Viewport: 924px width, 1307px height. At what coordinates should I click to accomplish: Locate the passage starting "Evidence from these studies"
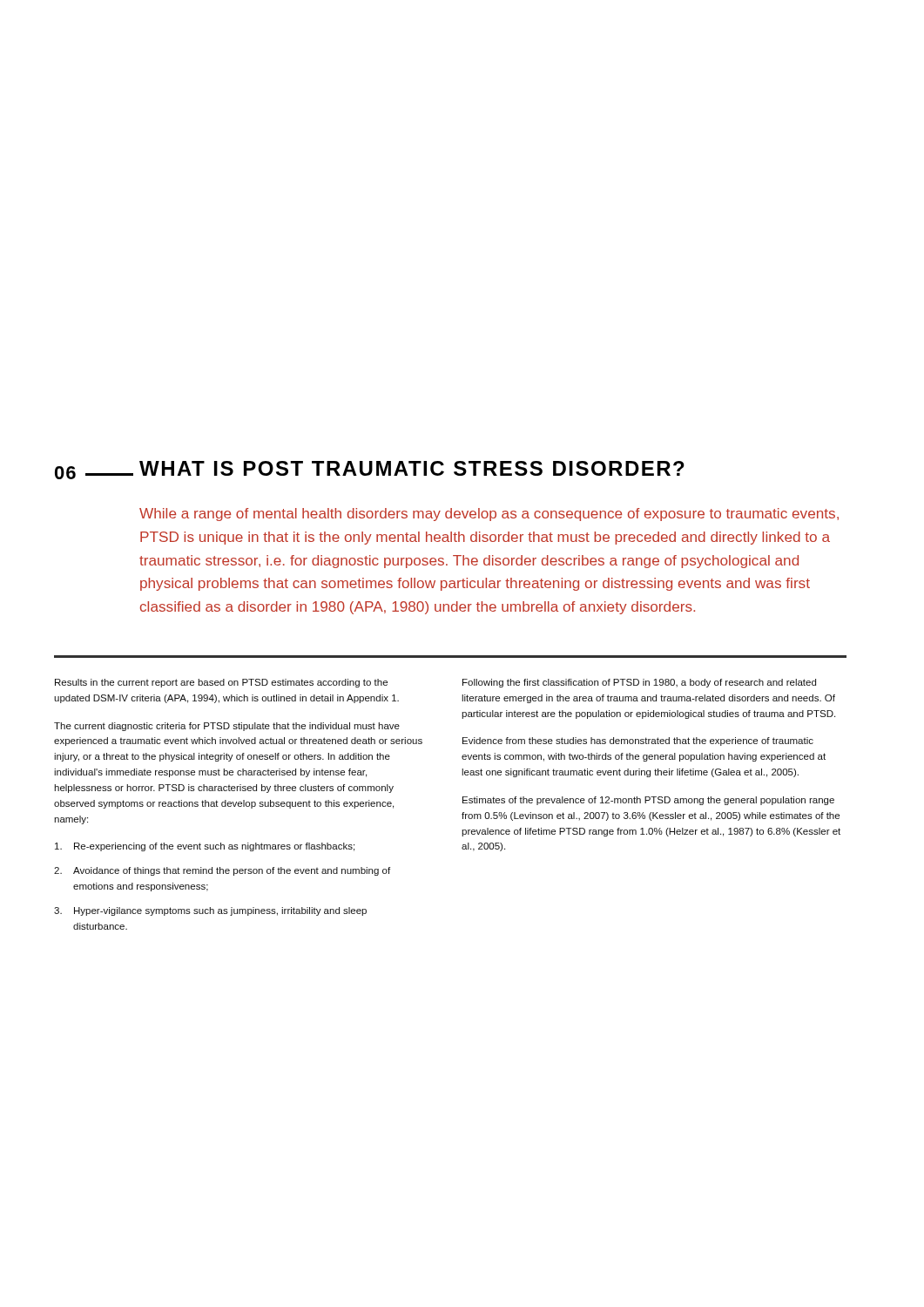pos(644,757)
